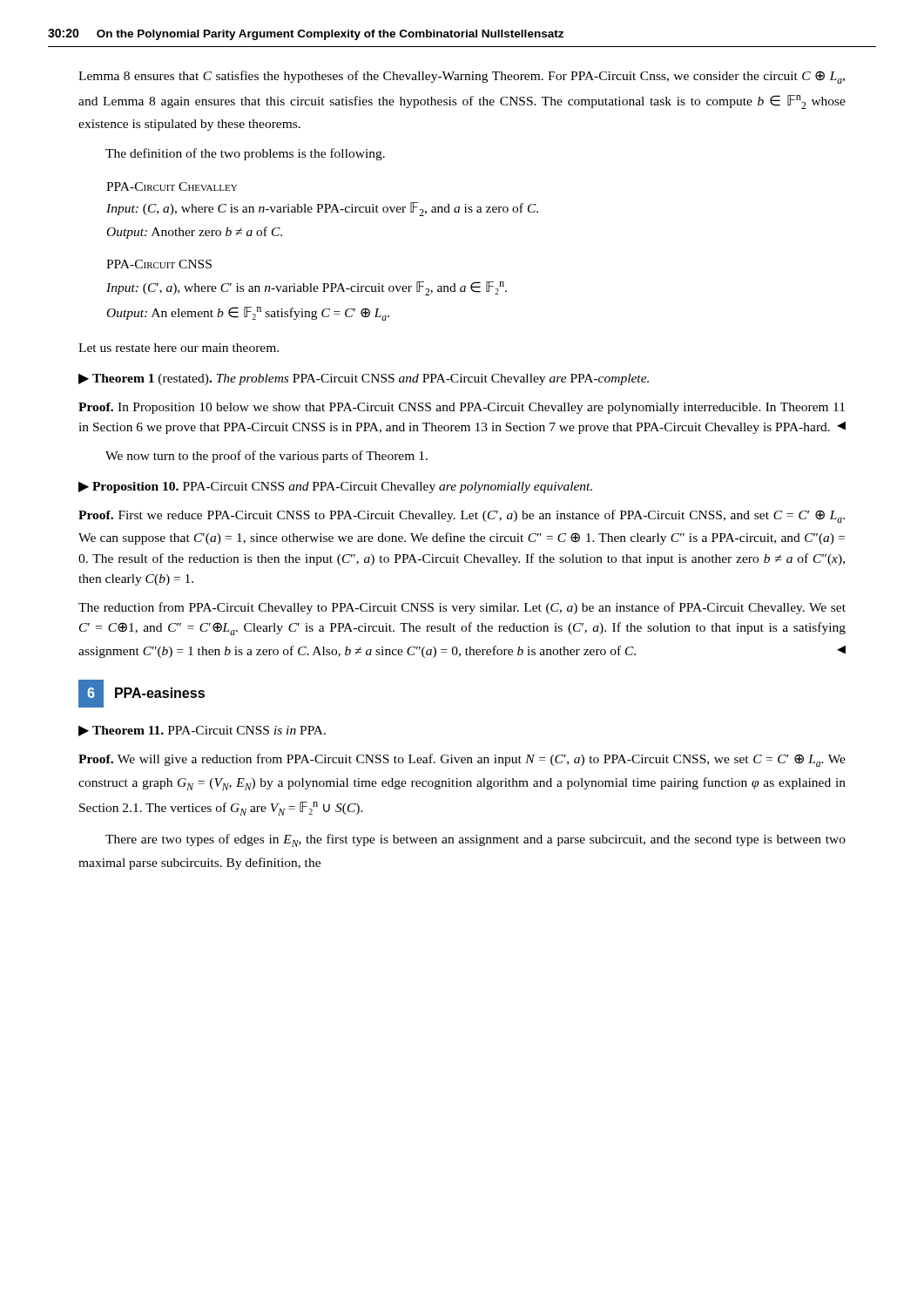Navigate to the text block starting "We now turn"
Image resolution: width=924 pixels, height=1307 pixels.
pos(267,456)
